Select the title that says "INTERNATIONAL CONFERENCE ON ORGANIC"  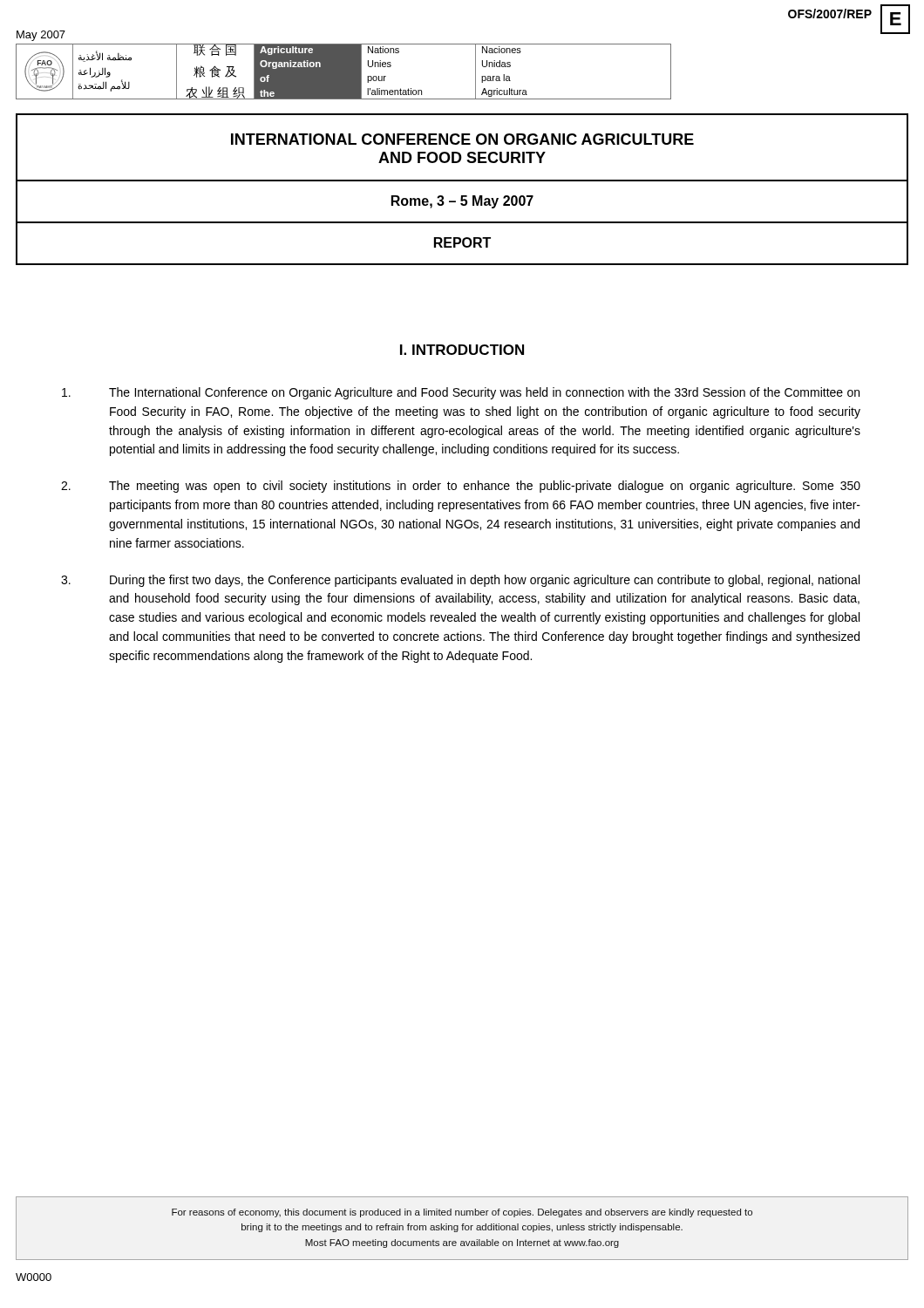pos(462,149)
